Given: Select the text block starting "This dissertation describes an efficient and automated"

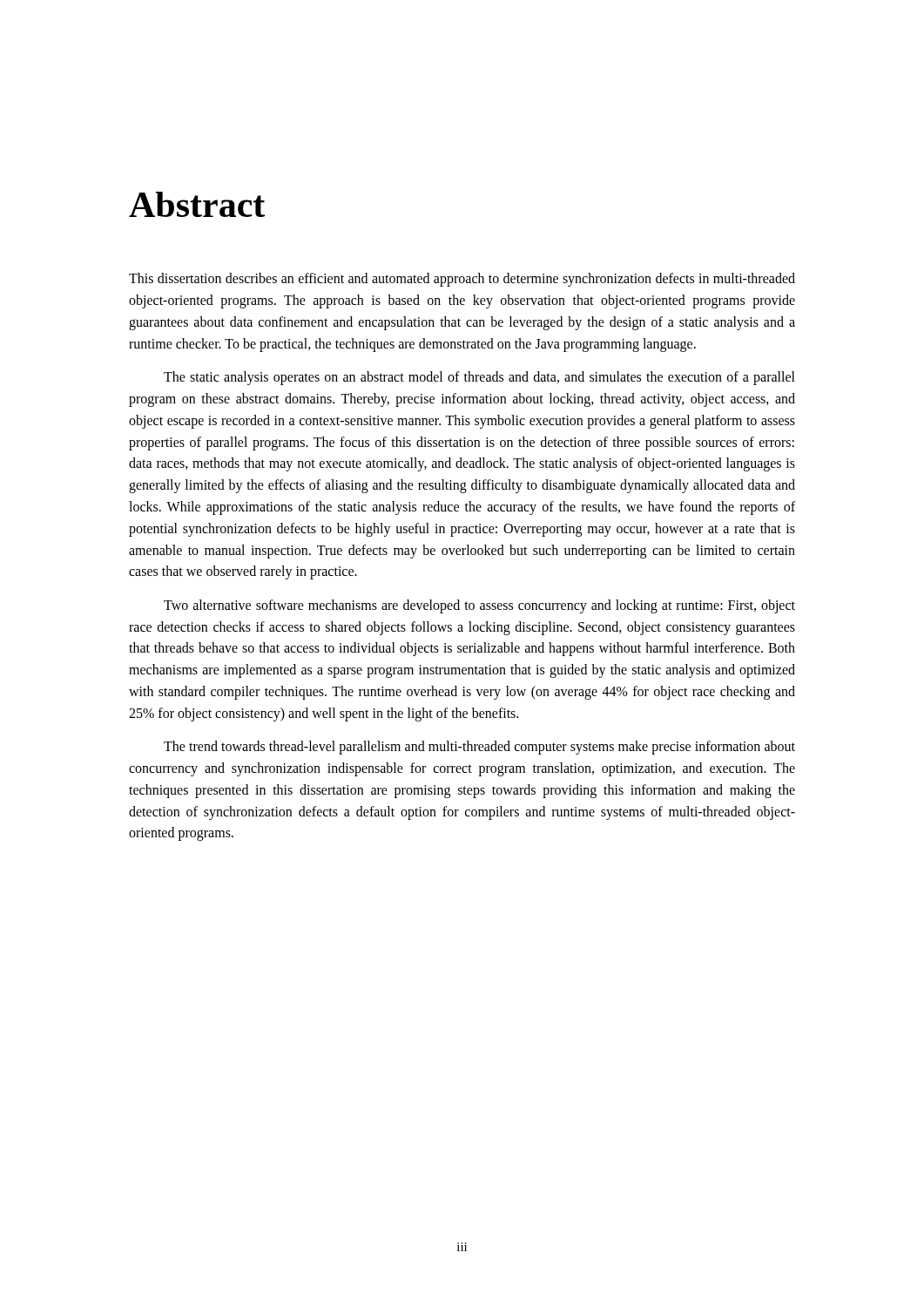Looking at the screenshot, I should point(462,557).
